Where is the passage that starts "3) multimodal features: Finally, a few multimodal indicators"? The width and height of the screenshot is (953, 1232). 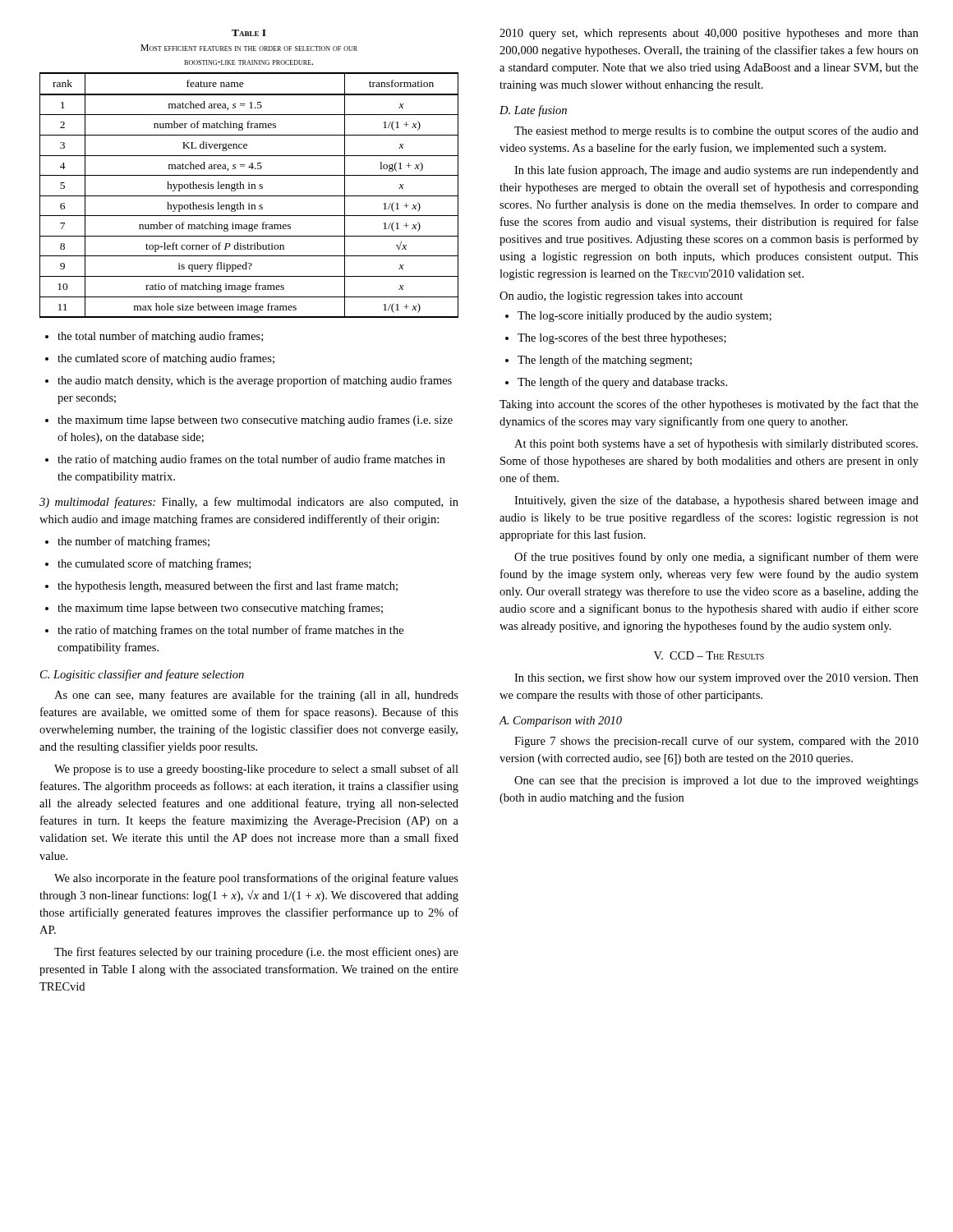pos(249,511)
